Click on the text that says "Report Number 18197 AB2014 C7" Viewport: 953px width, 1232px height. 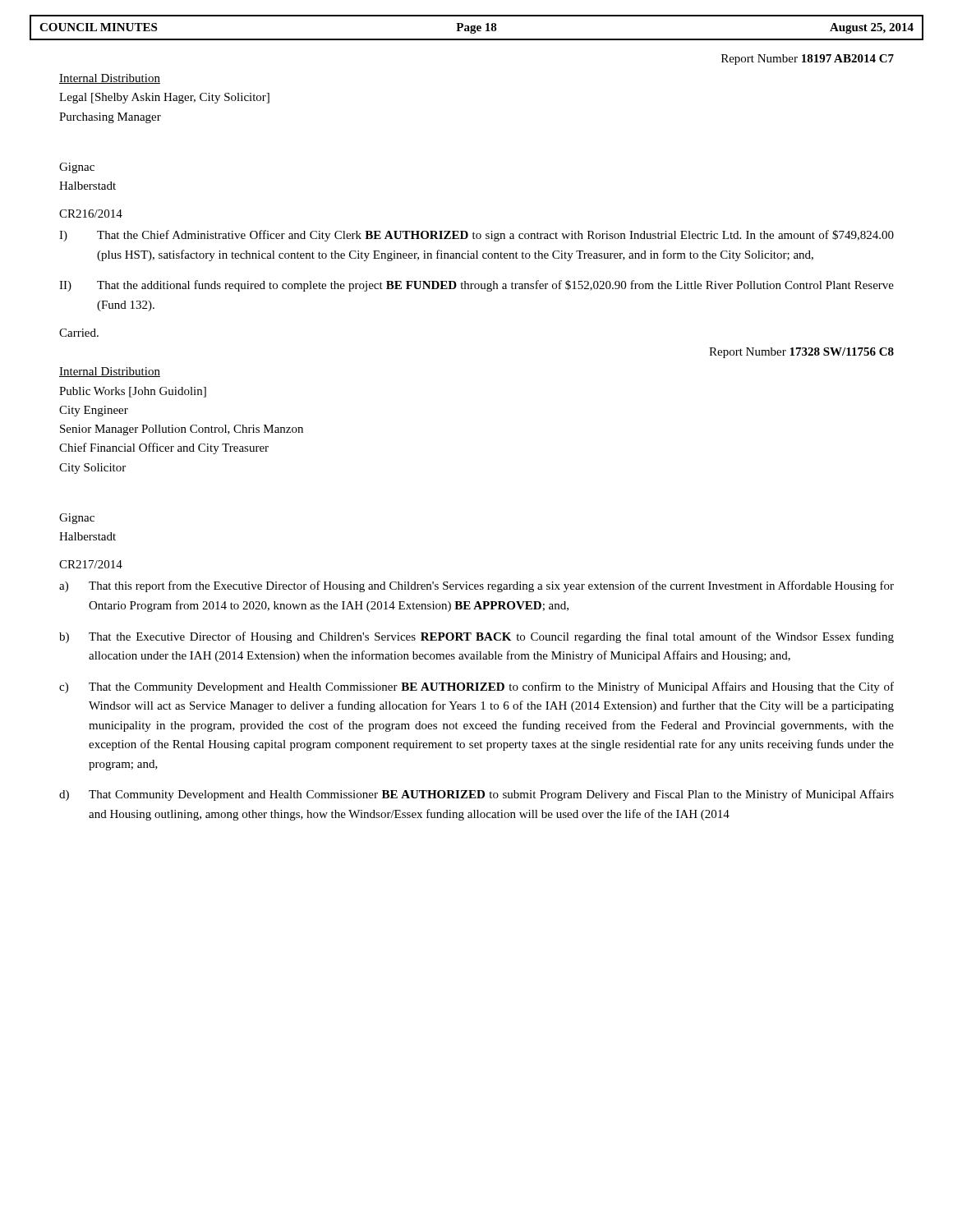(x=807, y=58)
